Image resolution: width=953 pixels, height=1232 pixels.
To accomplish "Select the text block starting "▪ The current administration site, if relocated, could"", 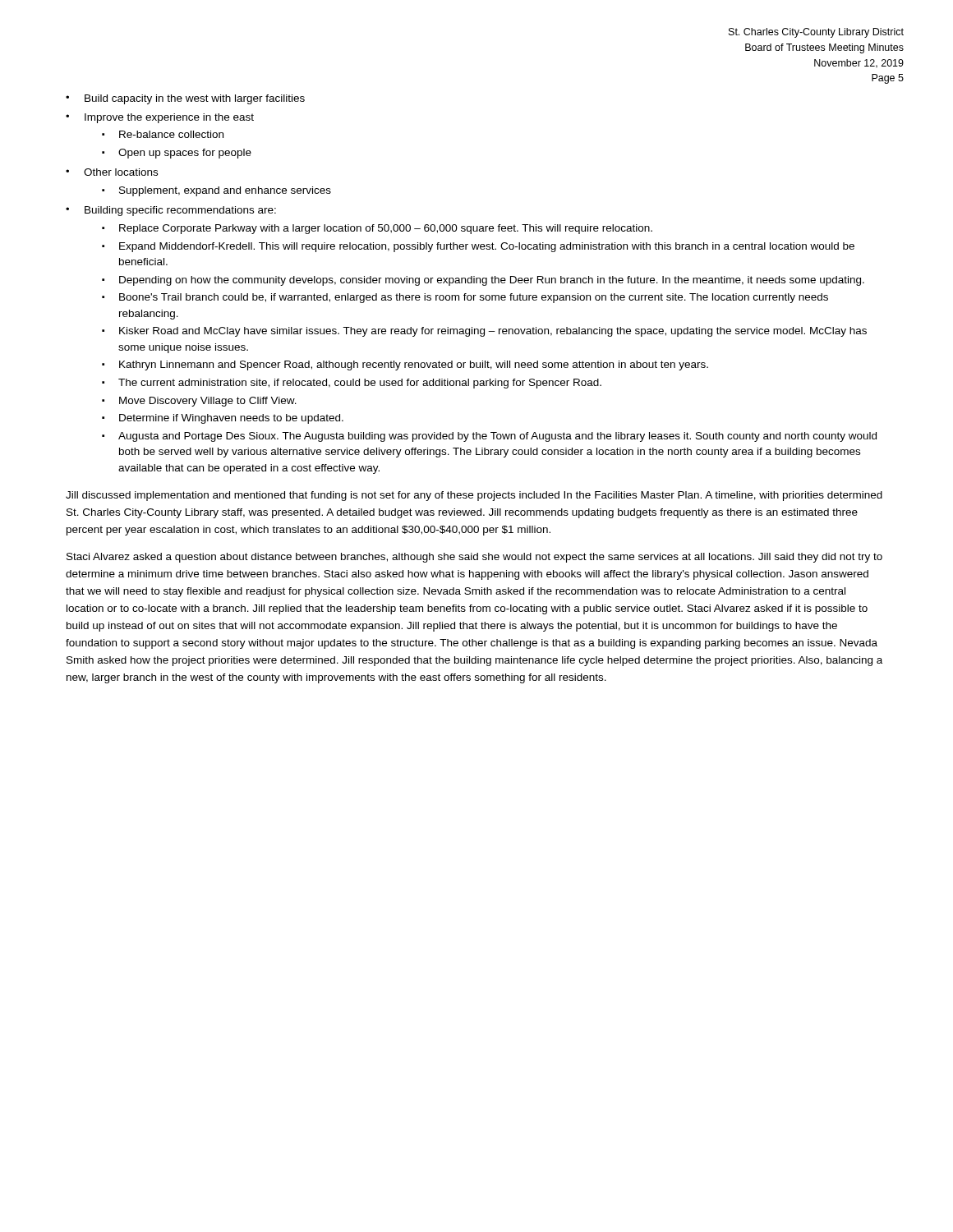I will pos(495,383).
